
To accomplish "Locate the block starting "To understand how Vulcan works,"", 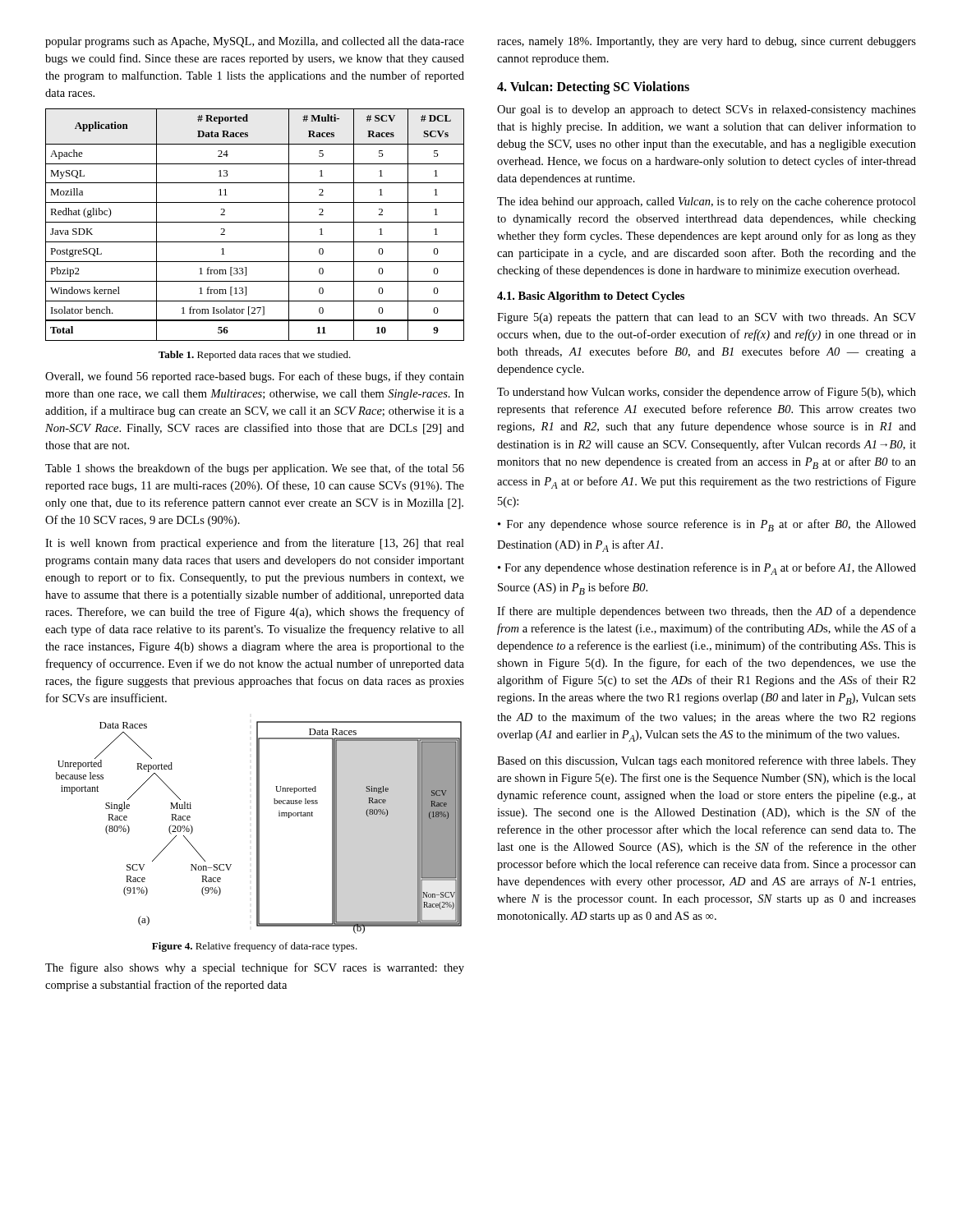I will [707, 447].
